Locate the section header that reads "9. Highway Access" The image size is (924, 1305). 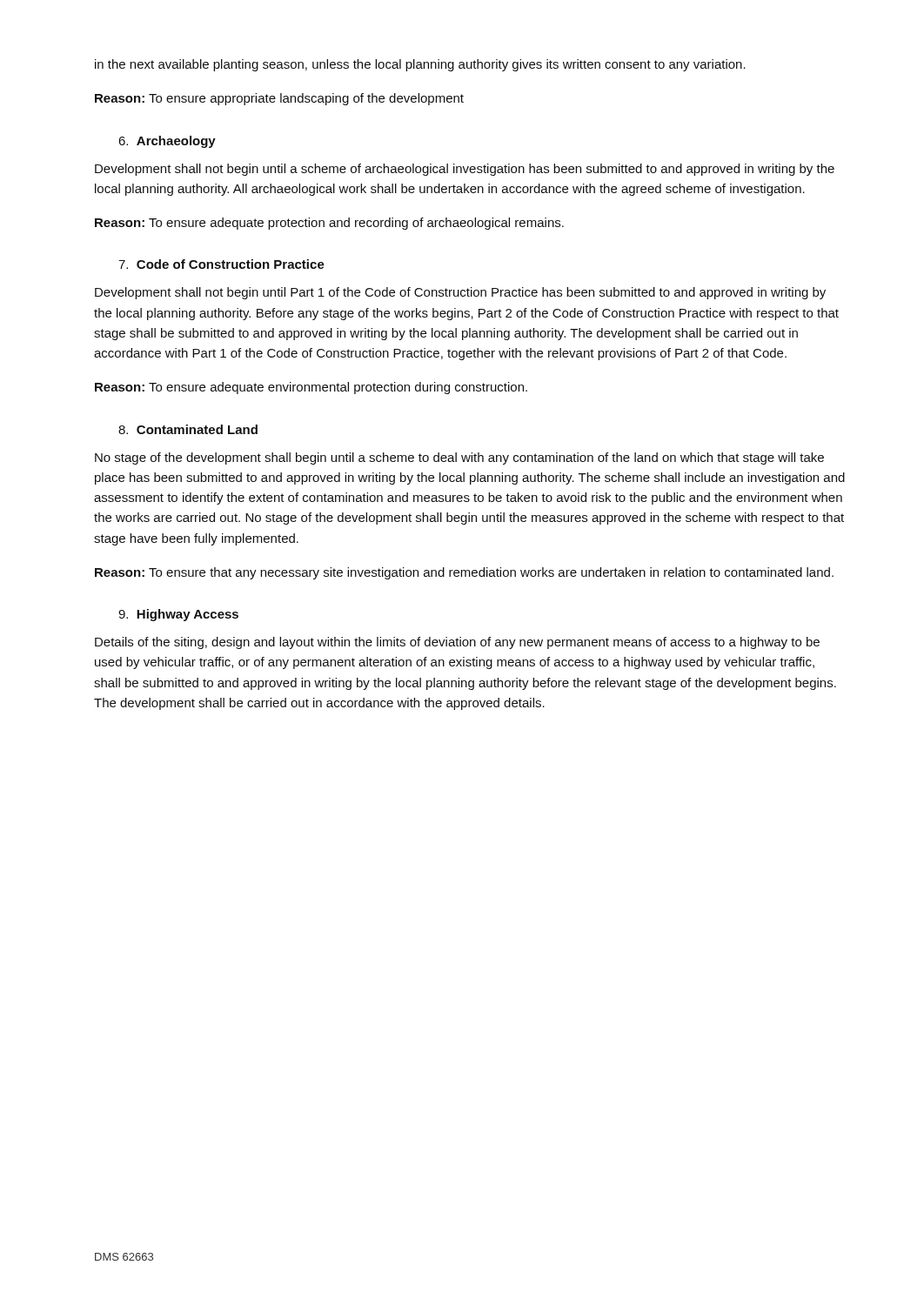pos(179,614)
